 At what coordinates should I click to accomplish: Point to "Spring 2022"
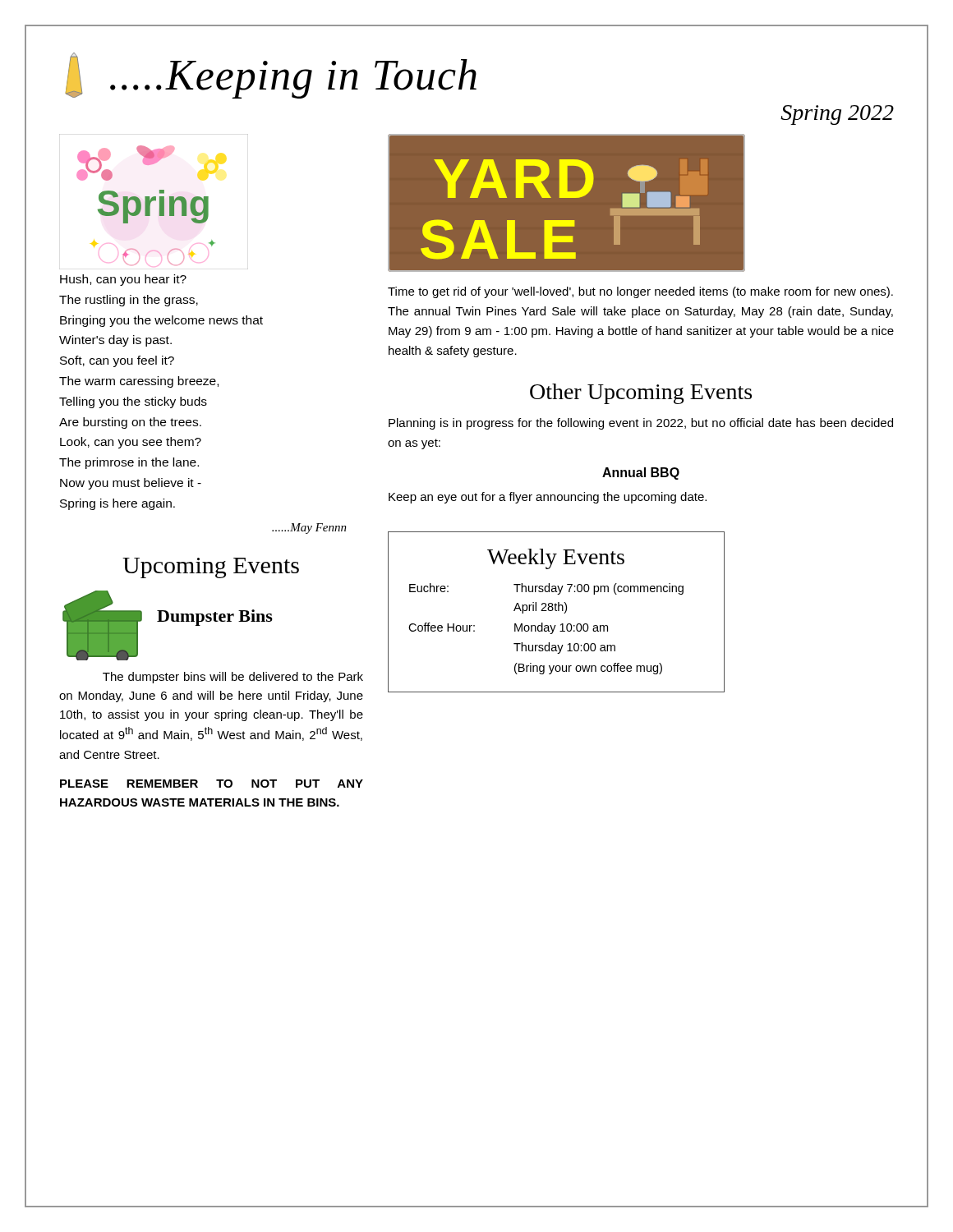pos(837,112)
